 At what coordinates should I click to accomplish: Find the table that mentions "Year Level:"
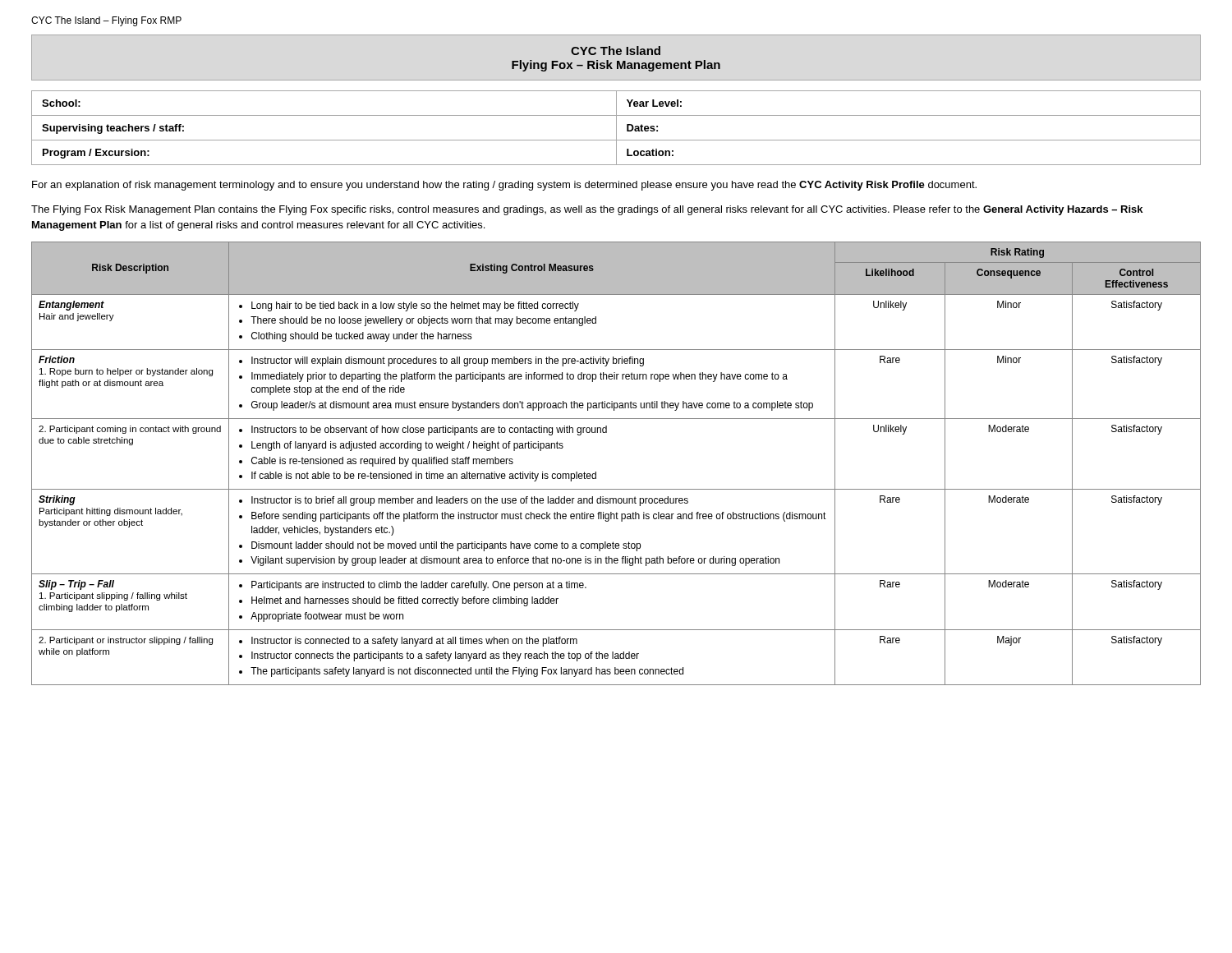tap(616, 128)
